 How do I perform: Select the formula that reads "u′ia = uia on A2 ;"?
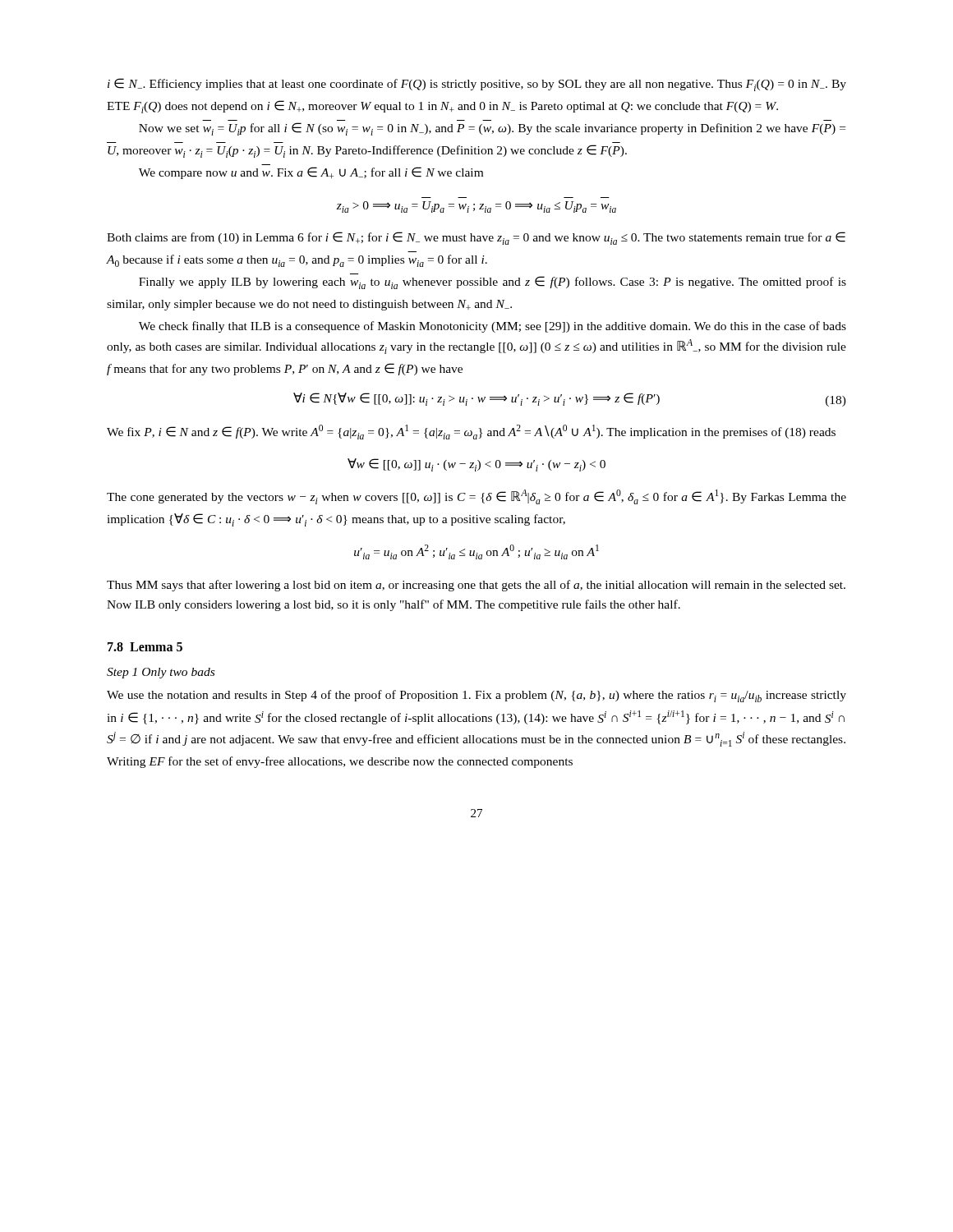point(476,553)
